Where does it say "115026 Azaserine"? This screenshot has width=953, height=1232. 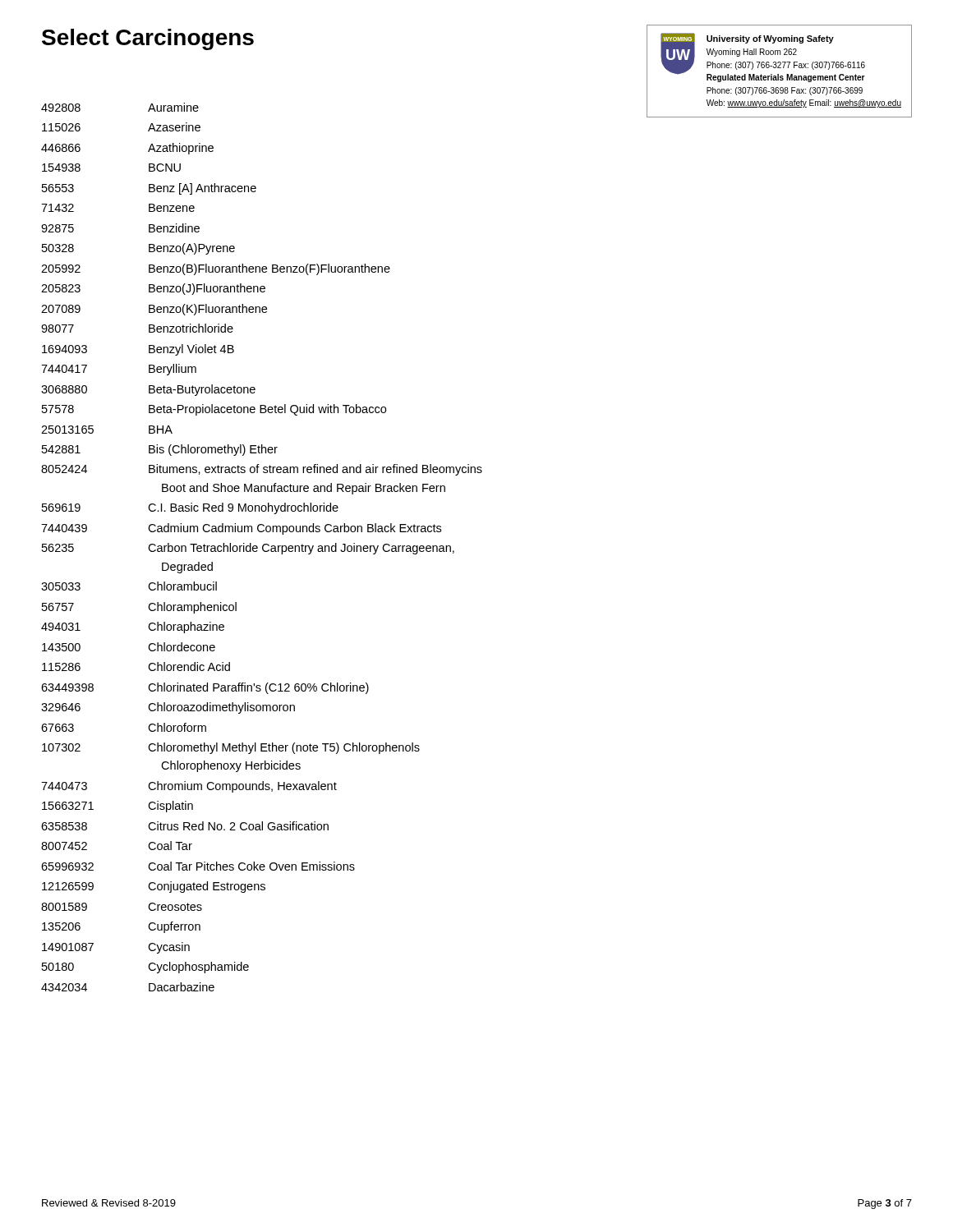[x=58, y=127]
